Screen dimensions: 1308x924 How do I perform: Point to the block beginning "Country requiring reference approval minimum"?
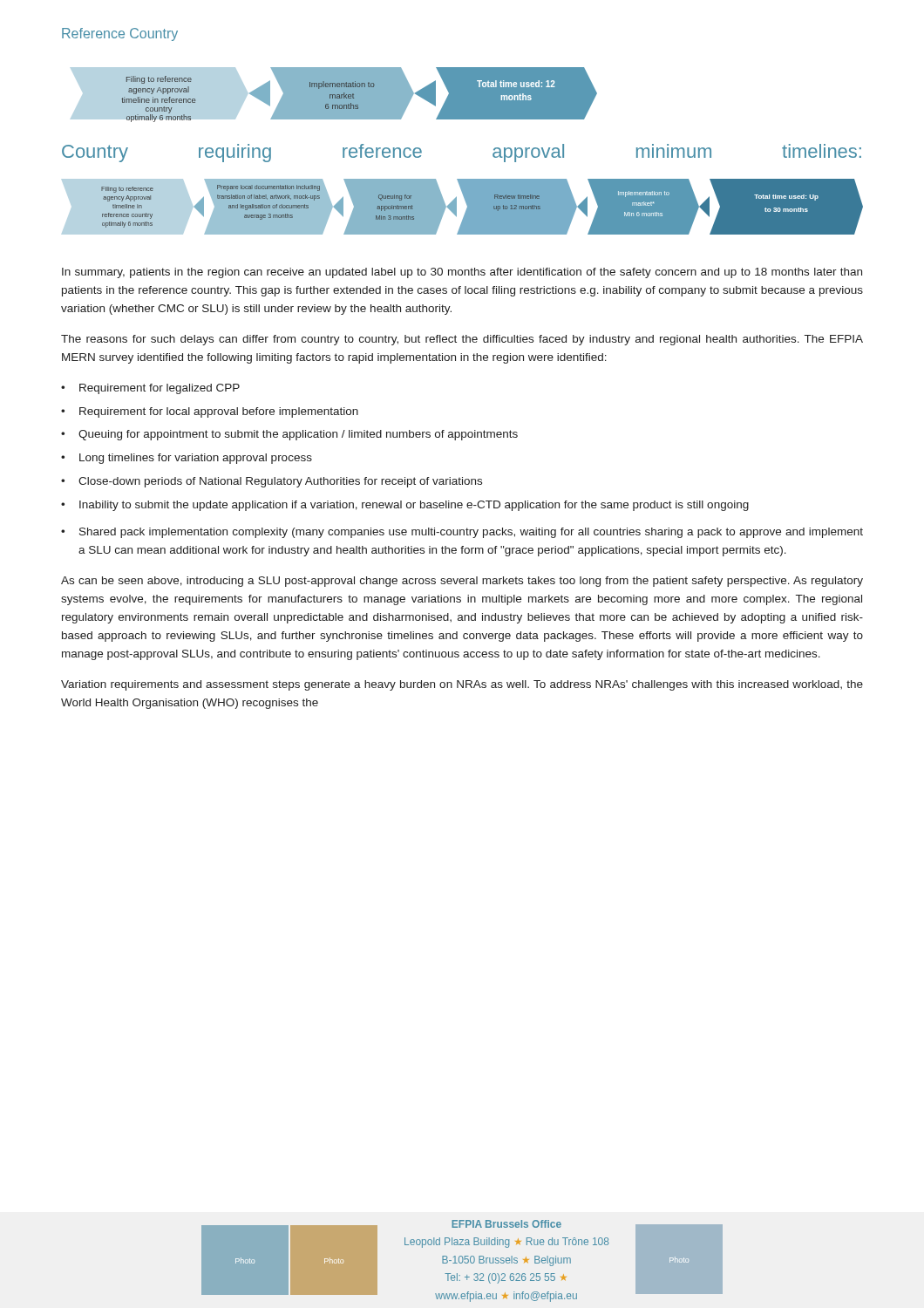88,153
